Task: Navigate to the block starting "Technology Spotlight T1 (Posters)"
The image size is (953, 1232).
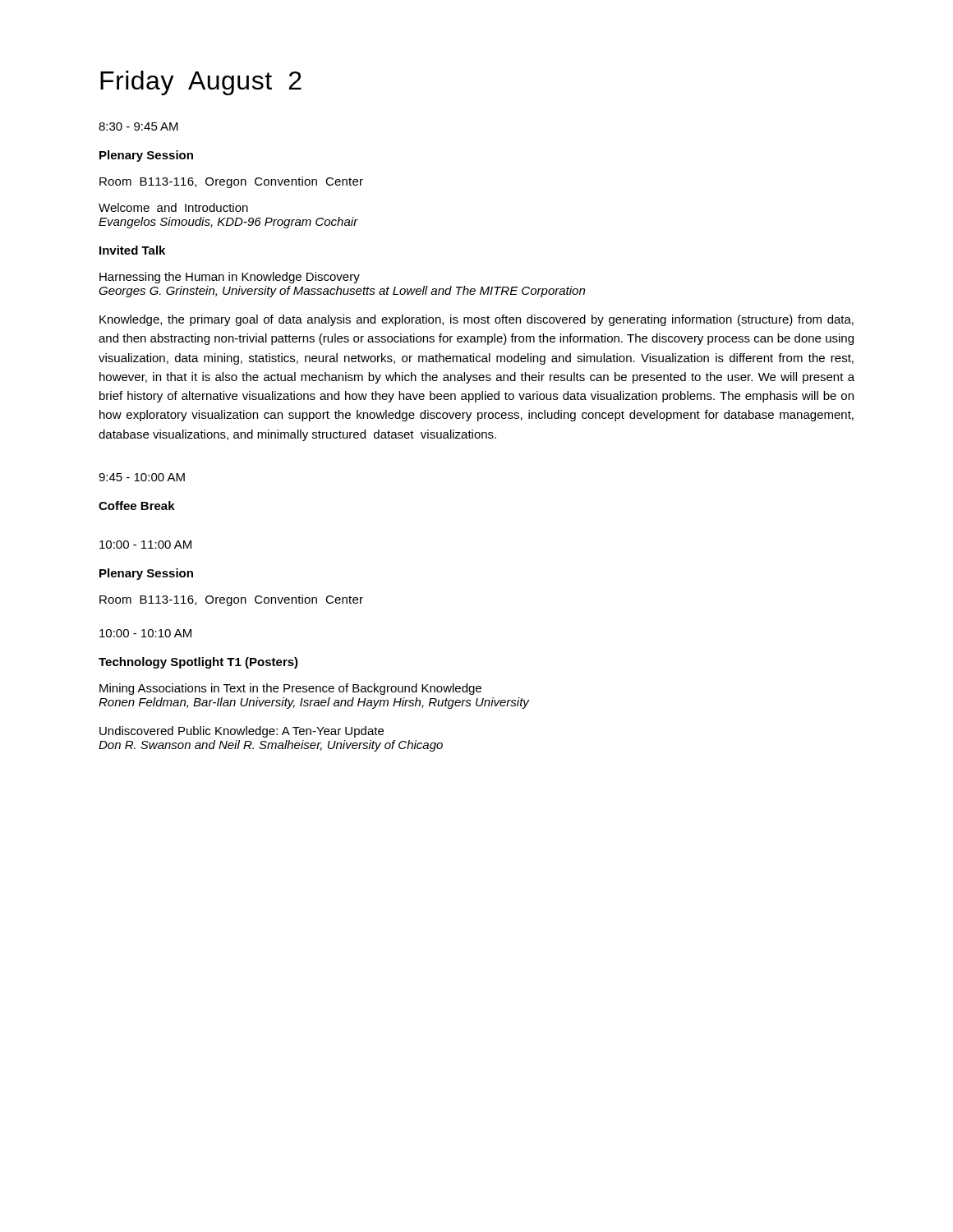Action: pyautogui.click(x=198, y=663)
